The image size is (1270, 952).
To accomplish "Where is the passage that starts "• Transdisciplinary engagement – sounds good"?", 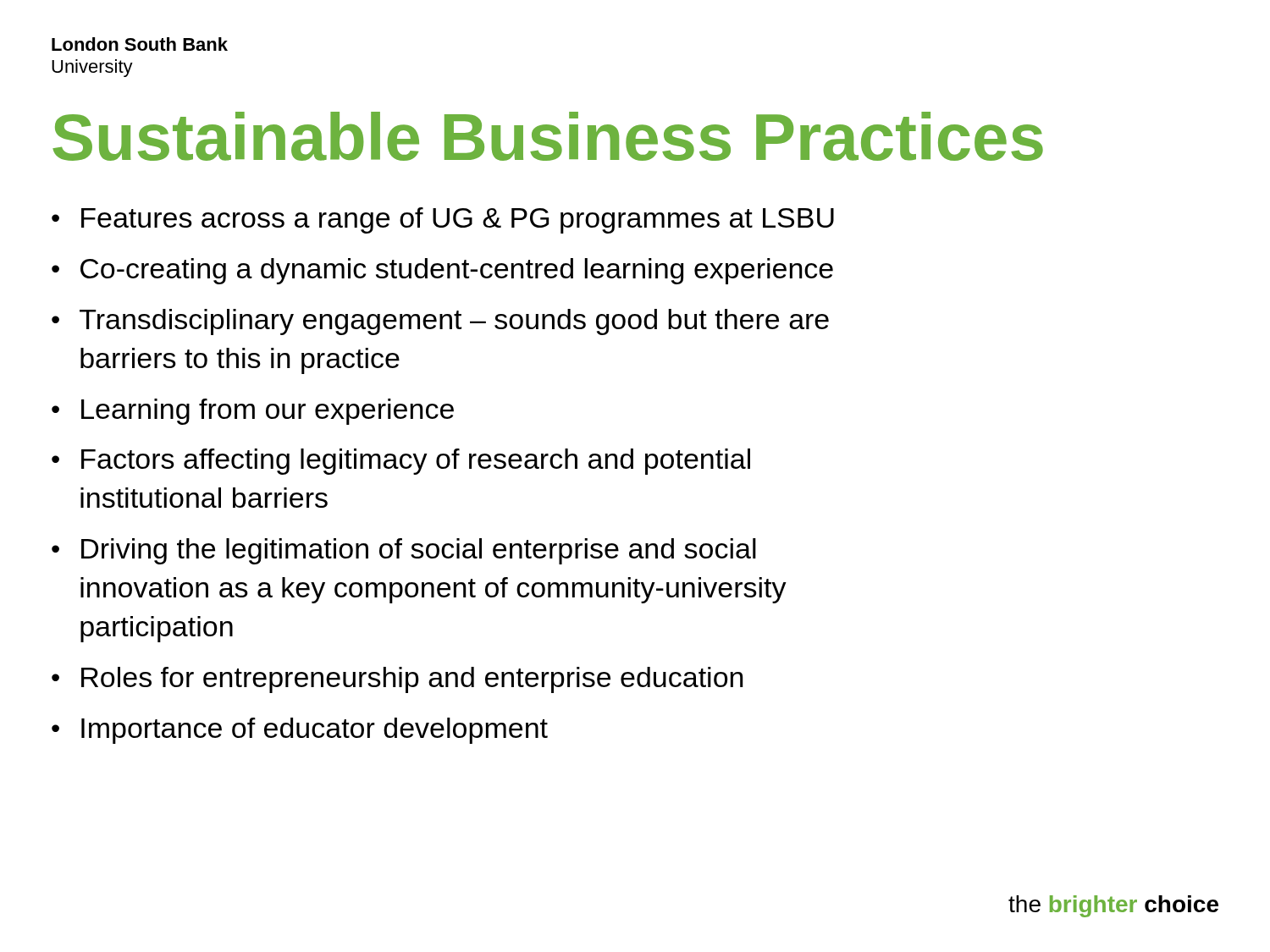I will [x=440, y=339].
